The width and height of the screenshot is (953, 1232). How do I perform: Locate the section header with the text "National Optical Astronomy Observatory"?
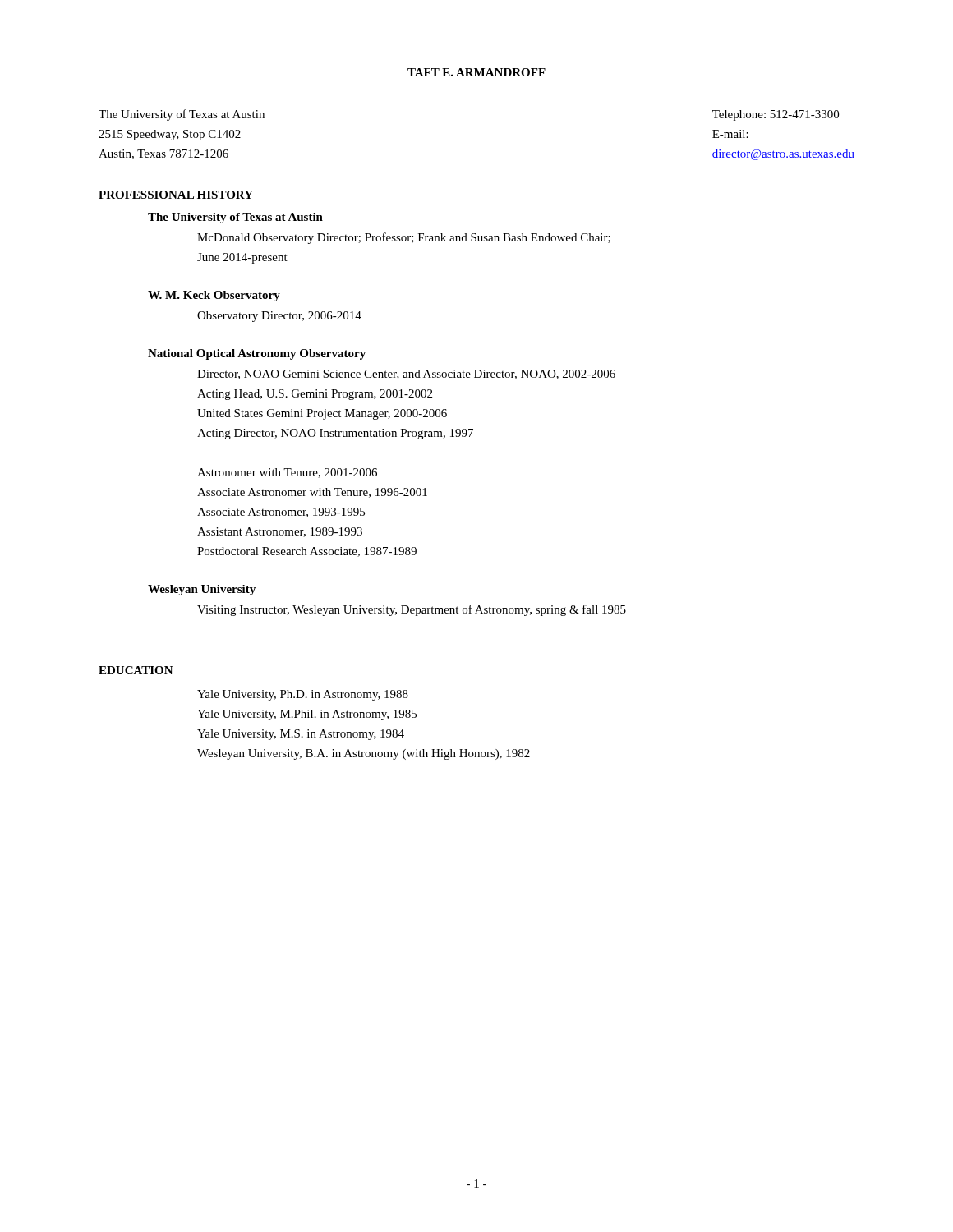(x=257, y=353)
